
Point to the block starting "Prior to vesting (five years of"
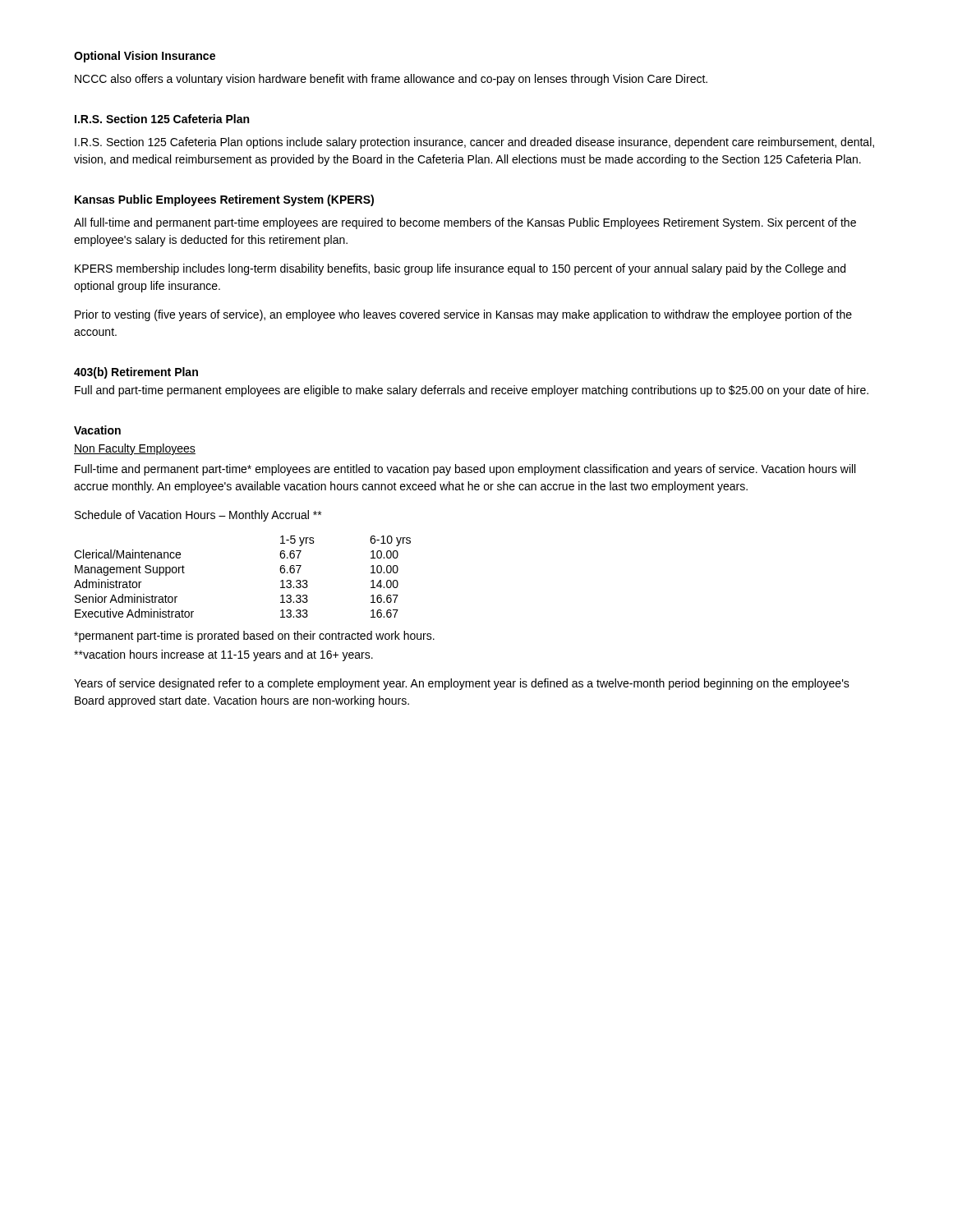(463, 323)
